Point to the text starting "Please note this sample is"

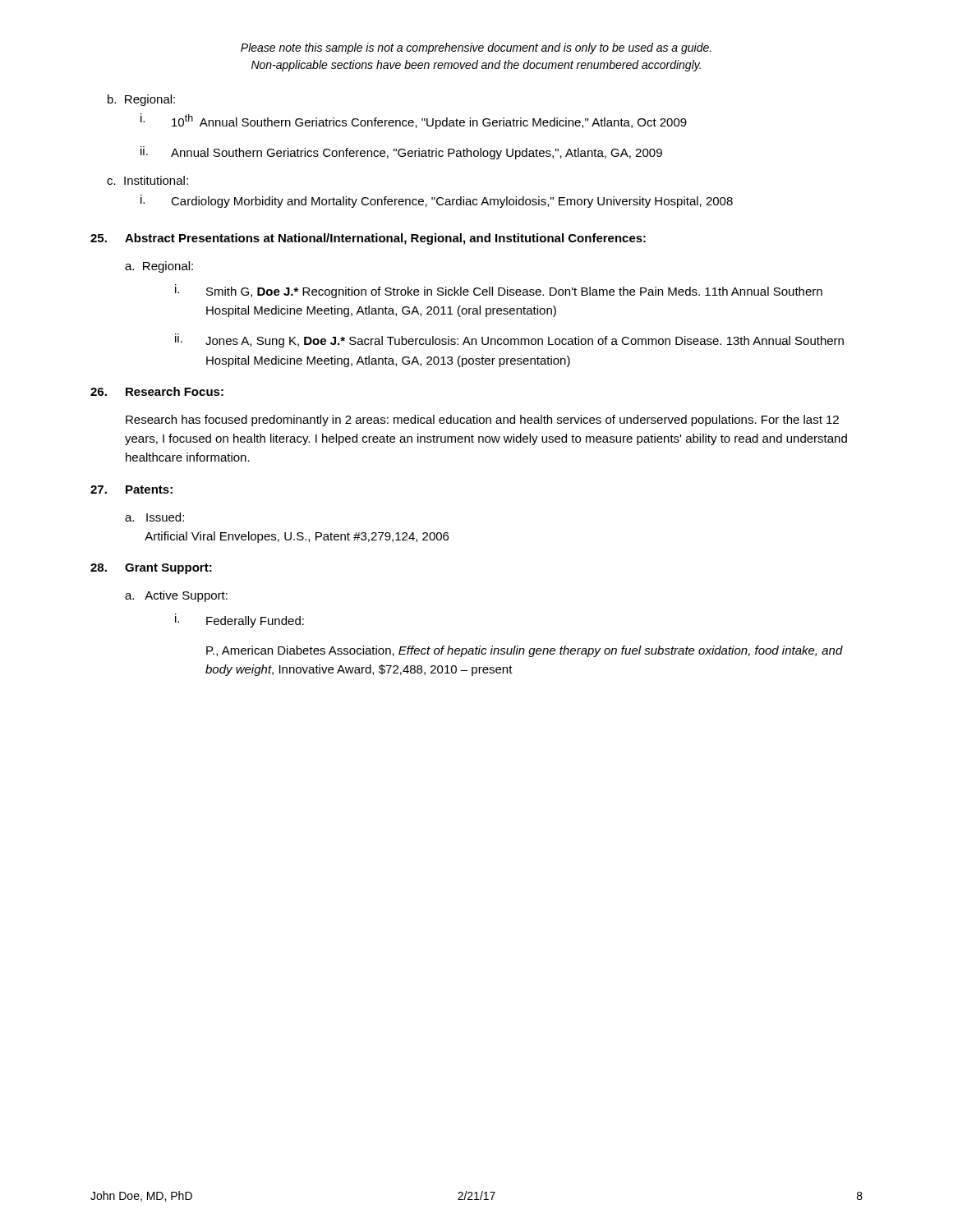476,56
